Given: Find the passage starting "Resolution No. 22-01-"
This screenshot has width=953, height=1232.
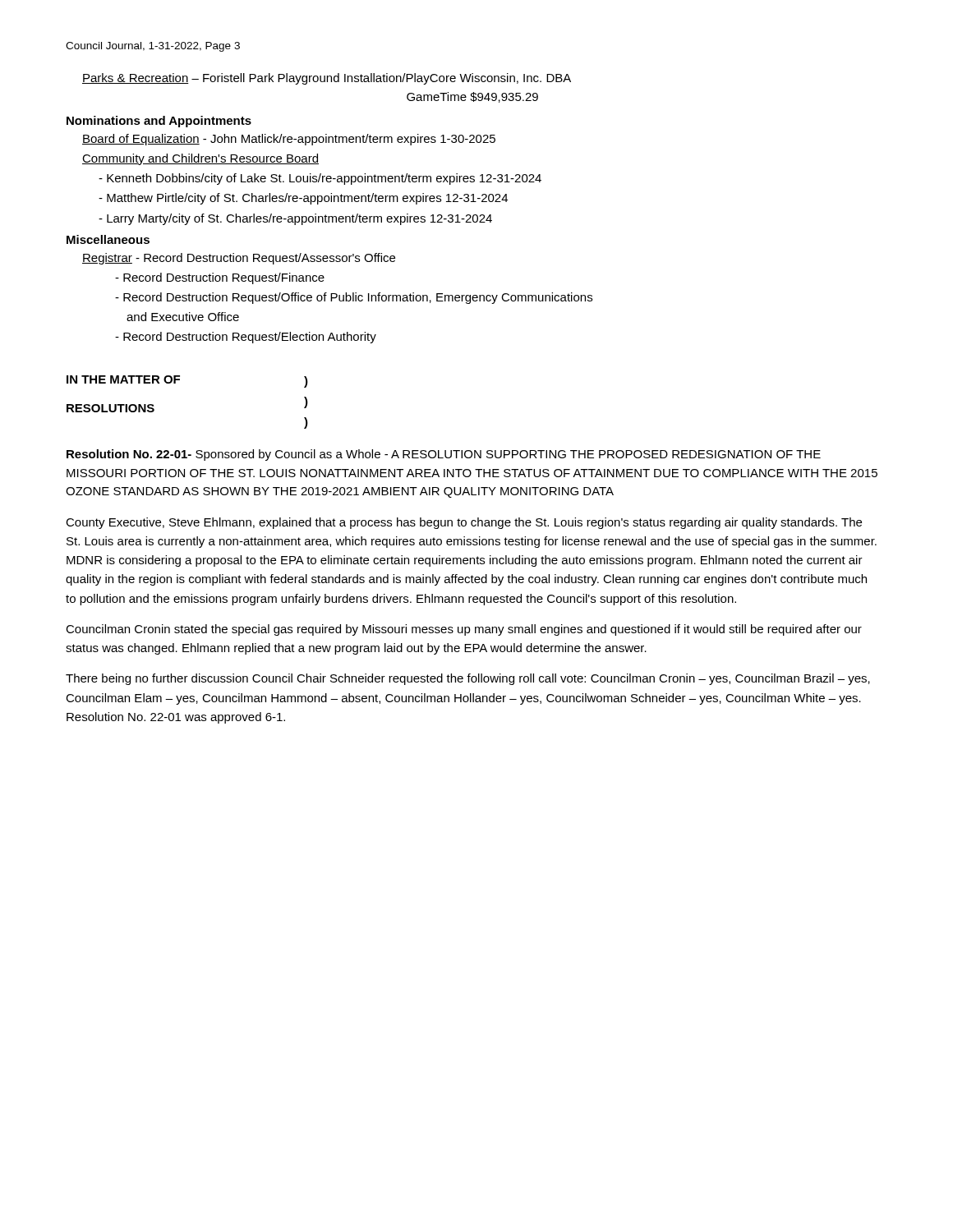Looking at the screenshot, I should point(472,472).
